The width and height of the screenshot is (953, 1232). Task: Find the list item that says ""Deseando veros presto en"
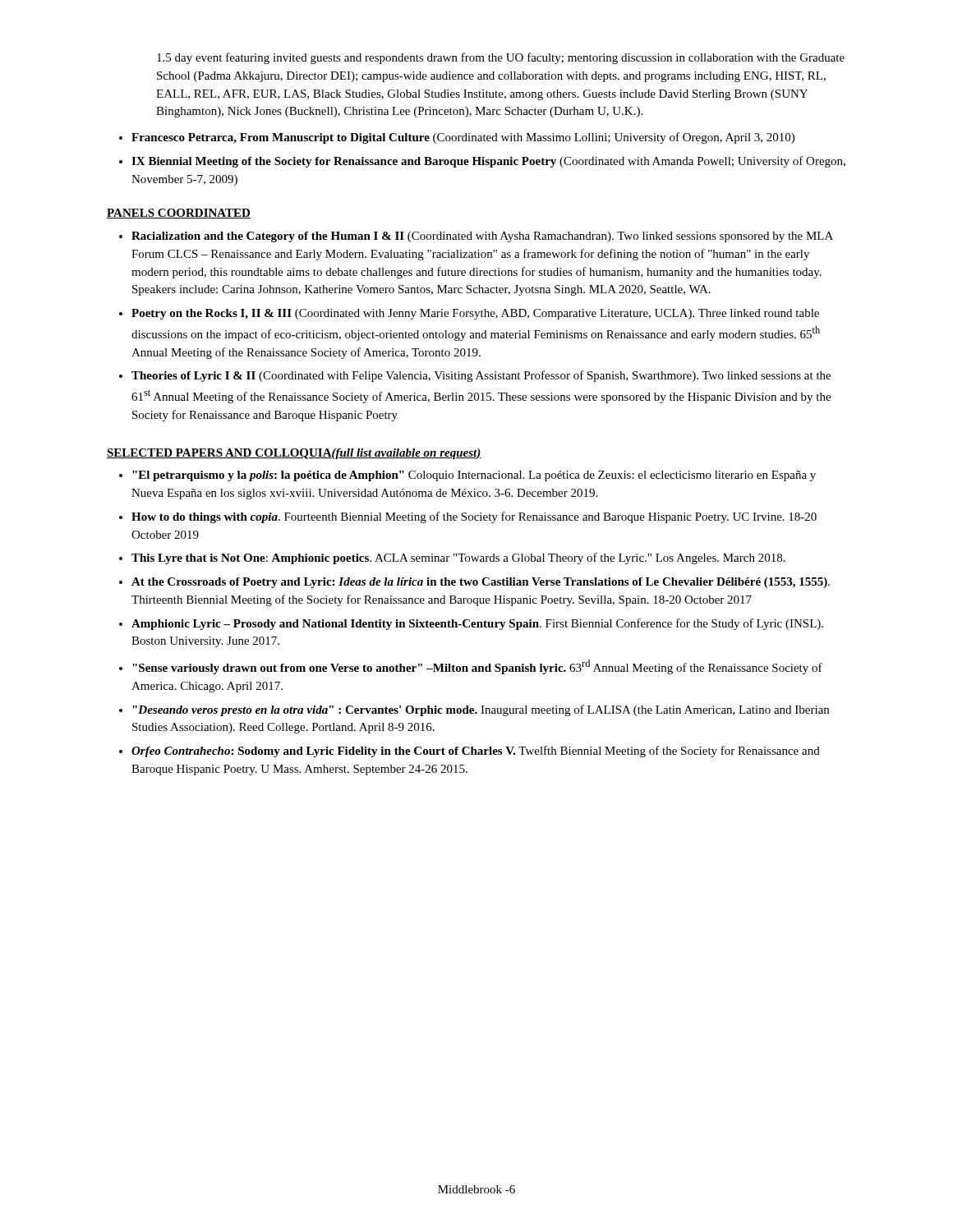tap(481, 718)
